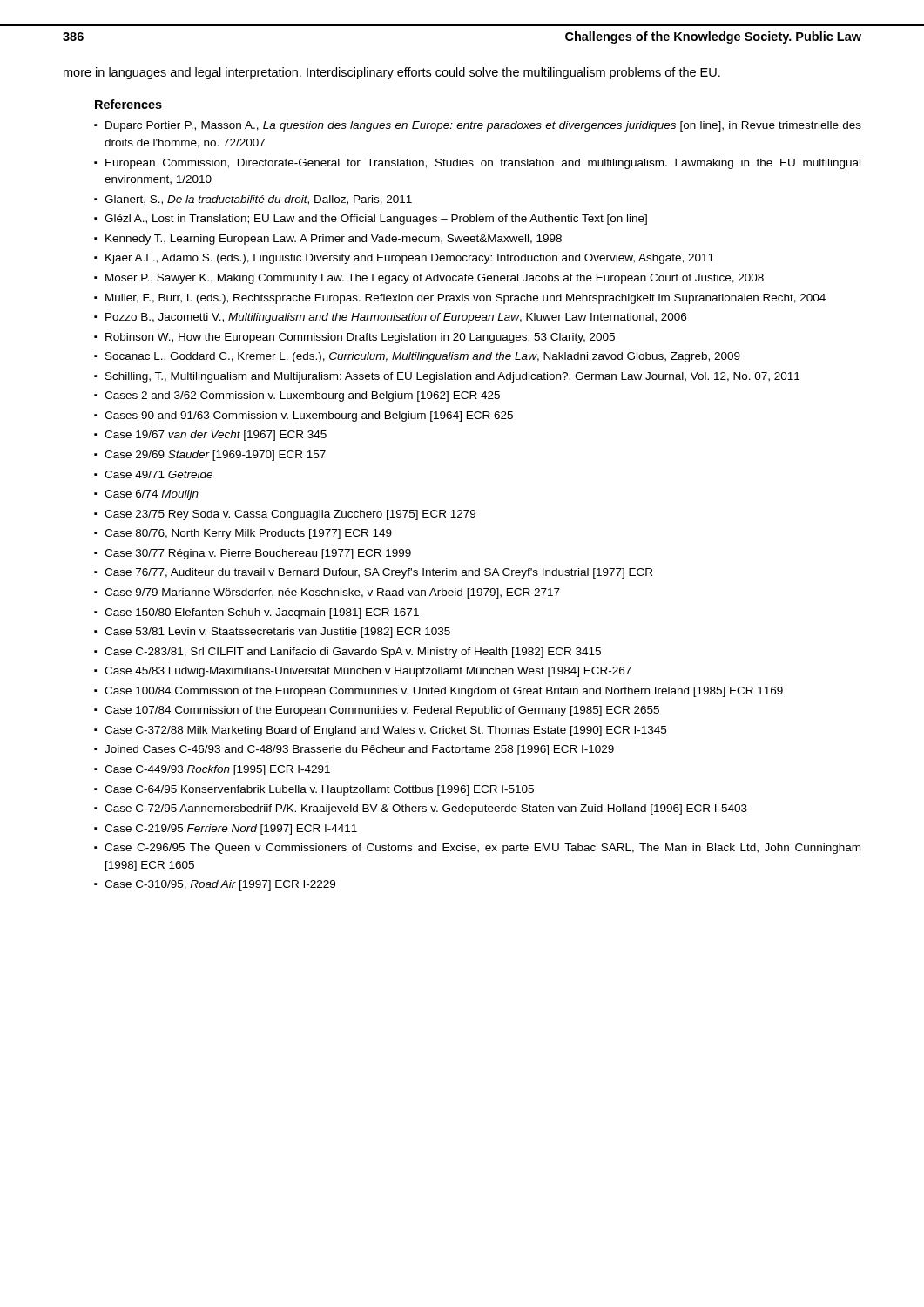Find the list item containing "Joined Cases C-46/93 and"
This screenshot has width=924, height=1307.
tap(483, 750)
